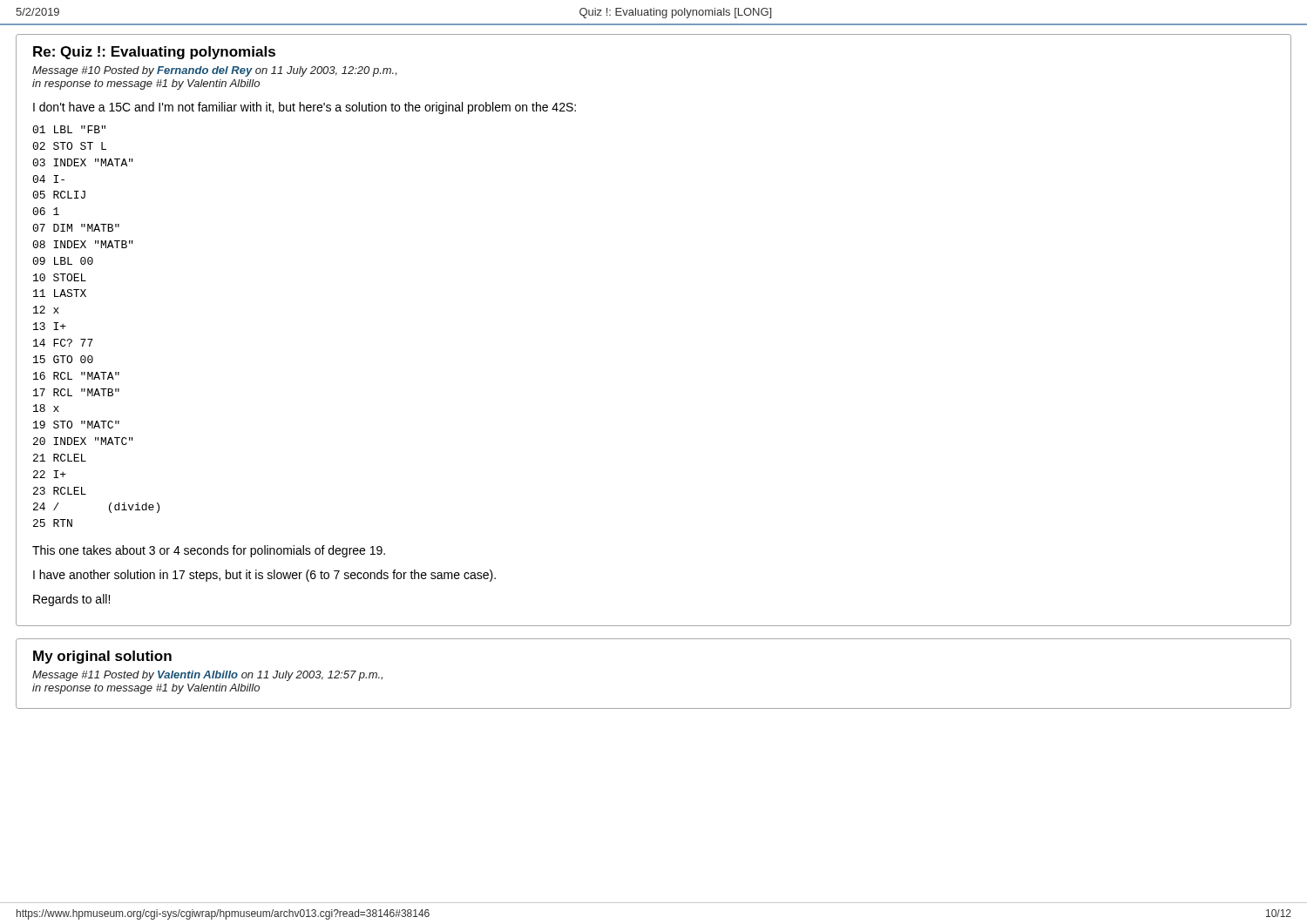This screenshot has height=924, width=1307.
Task: Locate the text block starting "This one takes"
Action: 209,550
